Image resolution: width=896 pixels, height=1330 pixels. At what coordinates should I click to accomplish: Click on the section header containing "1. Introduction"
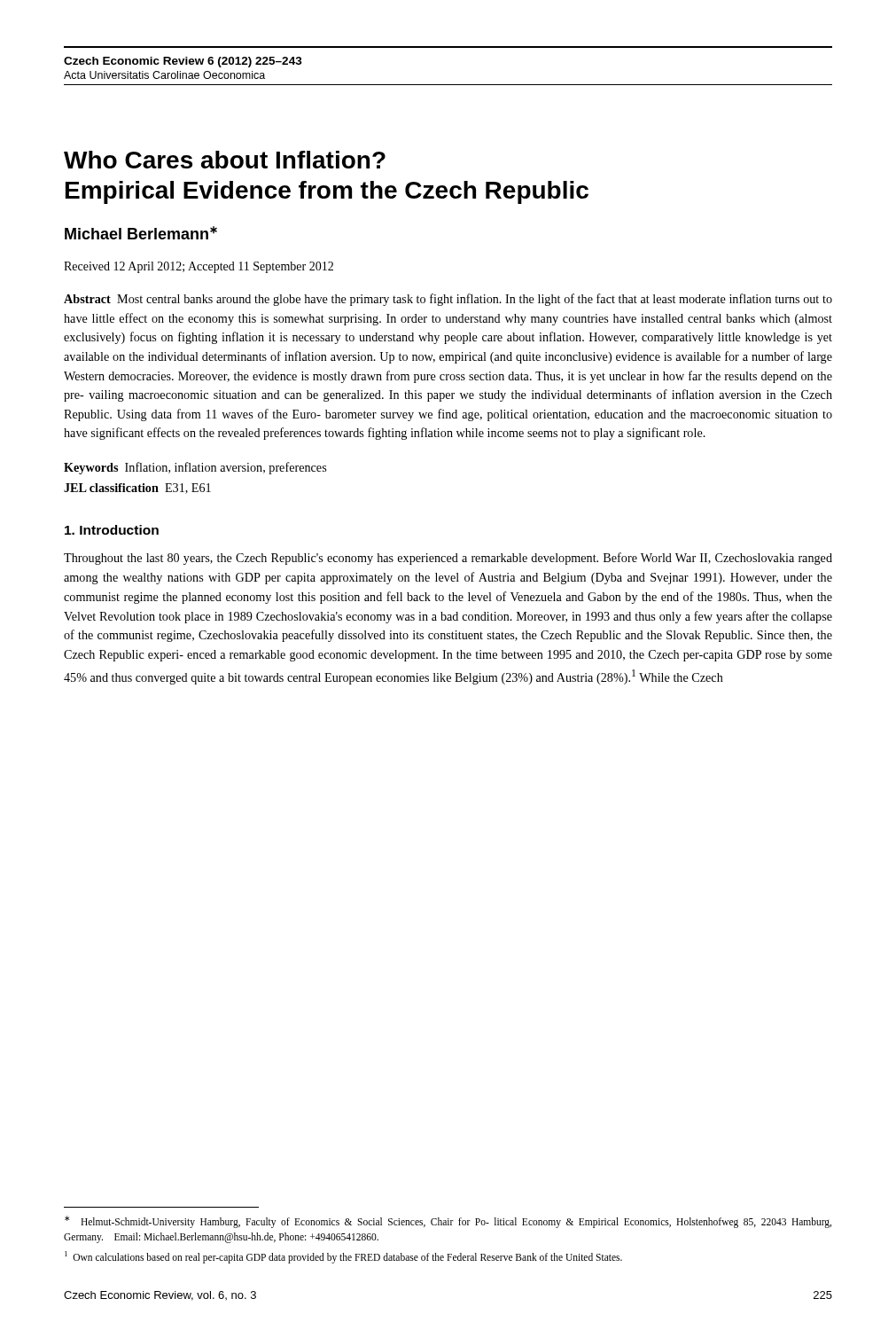112,530
